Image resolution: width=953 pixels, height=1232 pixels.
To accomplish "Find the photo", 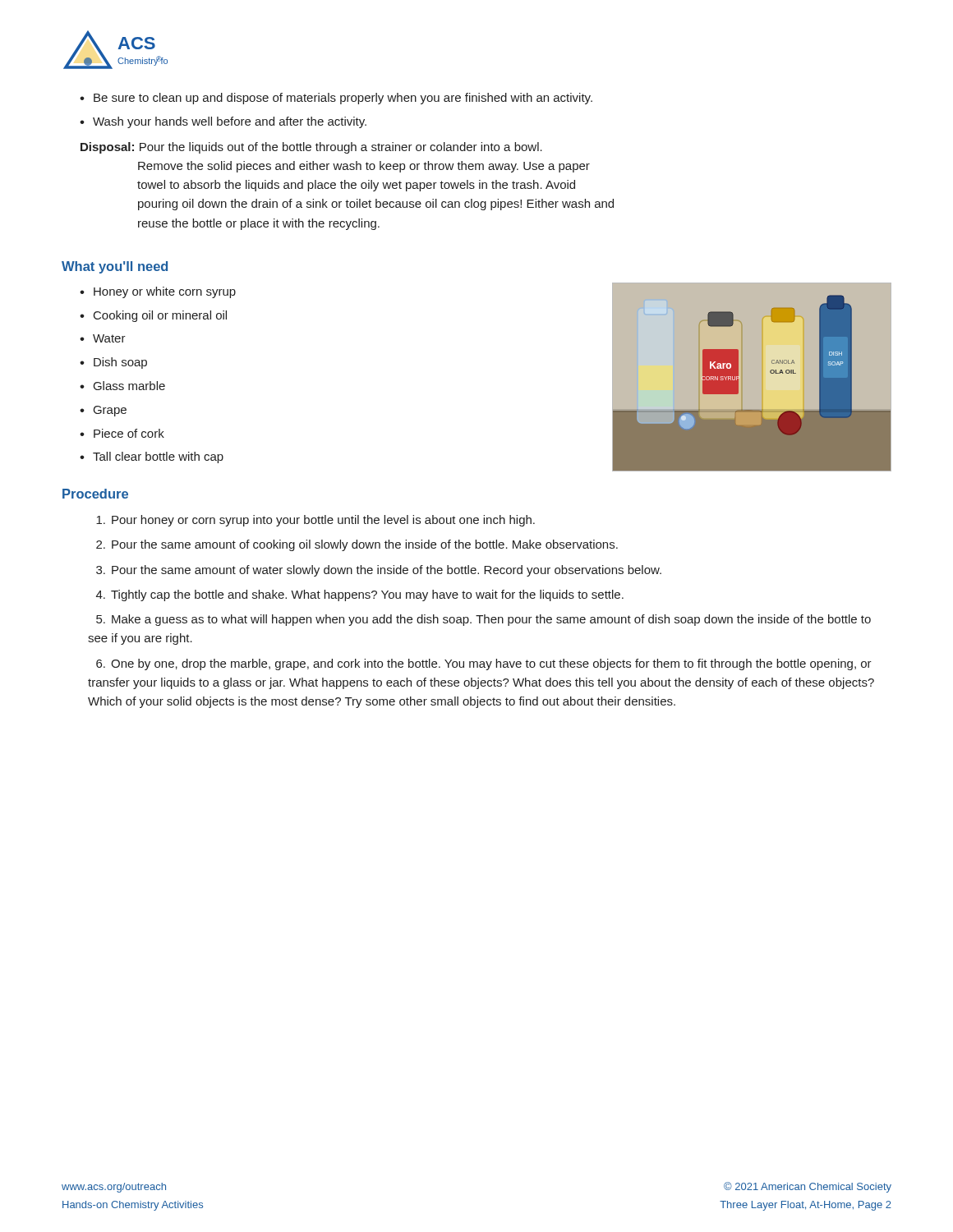I will (624, 377).
